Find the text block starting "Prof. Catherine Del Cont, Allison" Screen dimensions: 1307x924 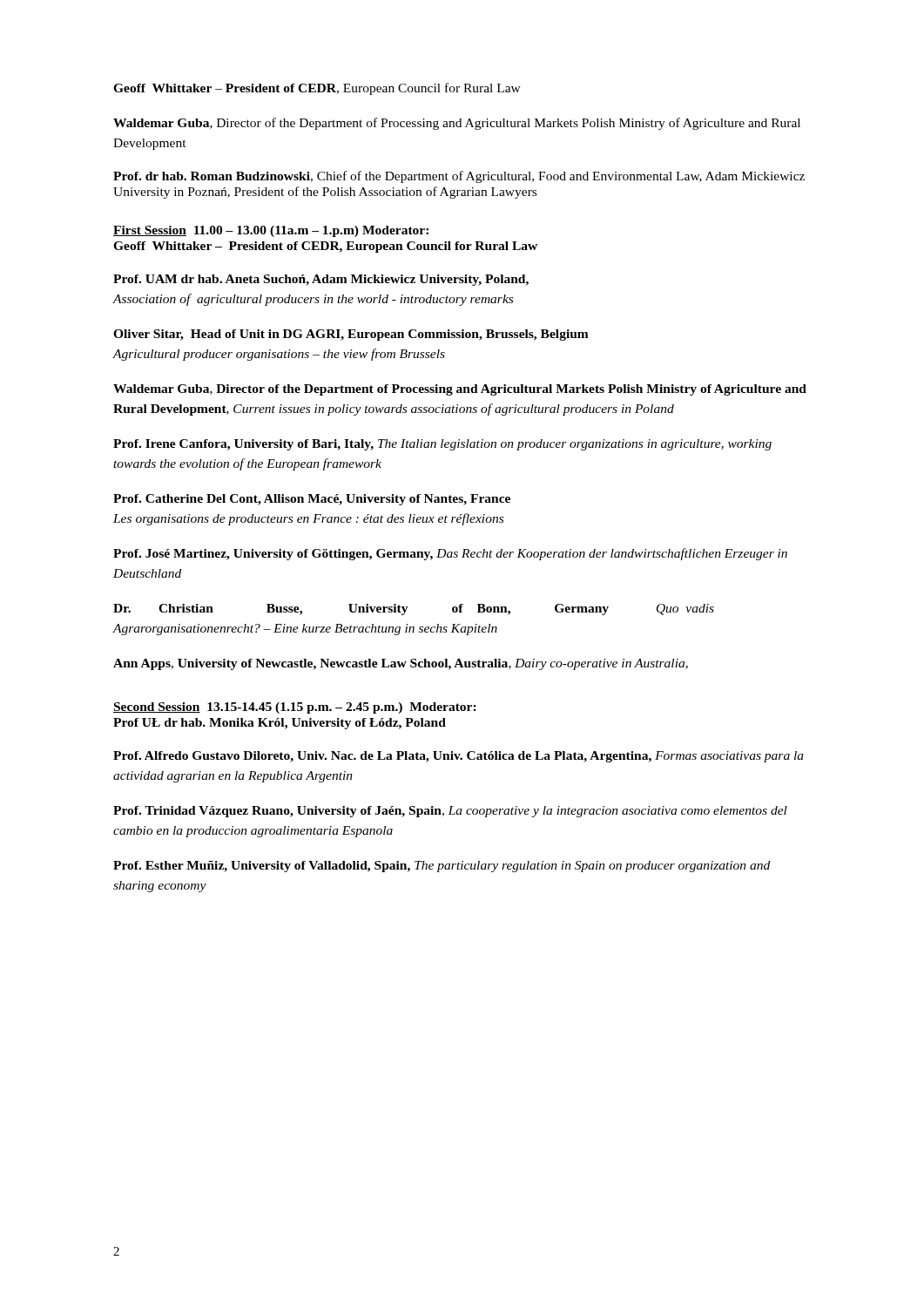[312, 508]
